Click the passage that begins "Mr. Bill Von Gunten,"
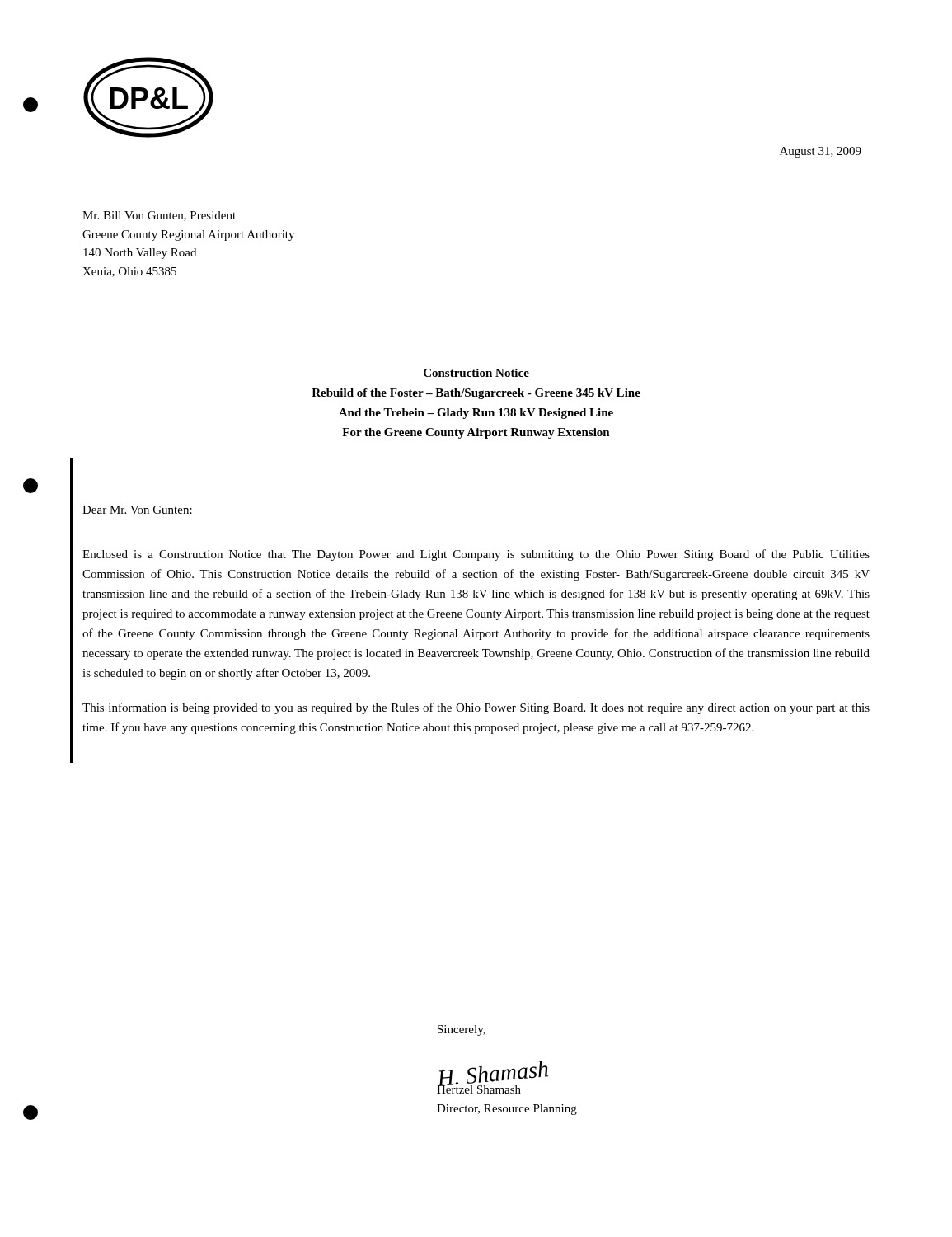Viewport: 952px width, 1237px height. coord(189,243)
